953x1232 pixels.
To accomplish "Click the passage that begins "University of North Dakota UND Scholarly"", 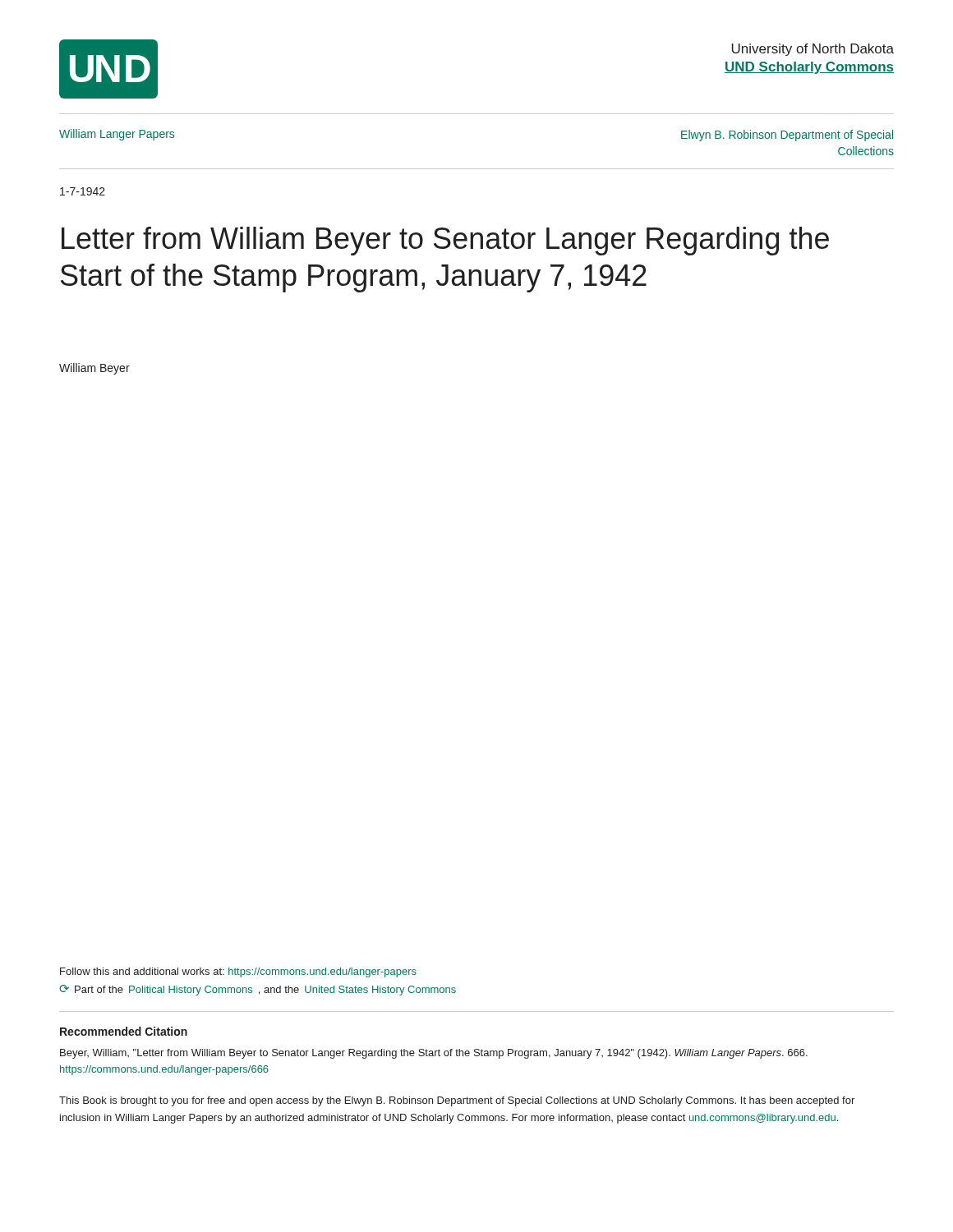I will click(x=809, y=57).
